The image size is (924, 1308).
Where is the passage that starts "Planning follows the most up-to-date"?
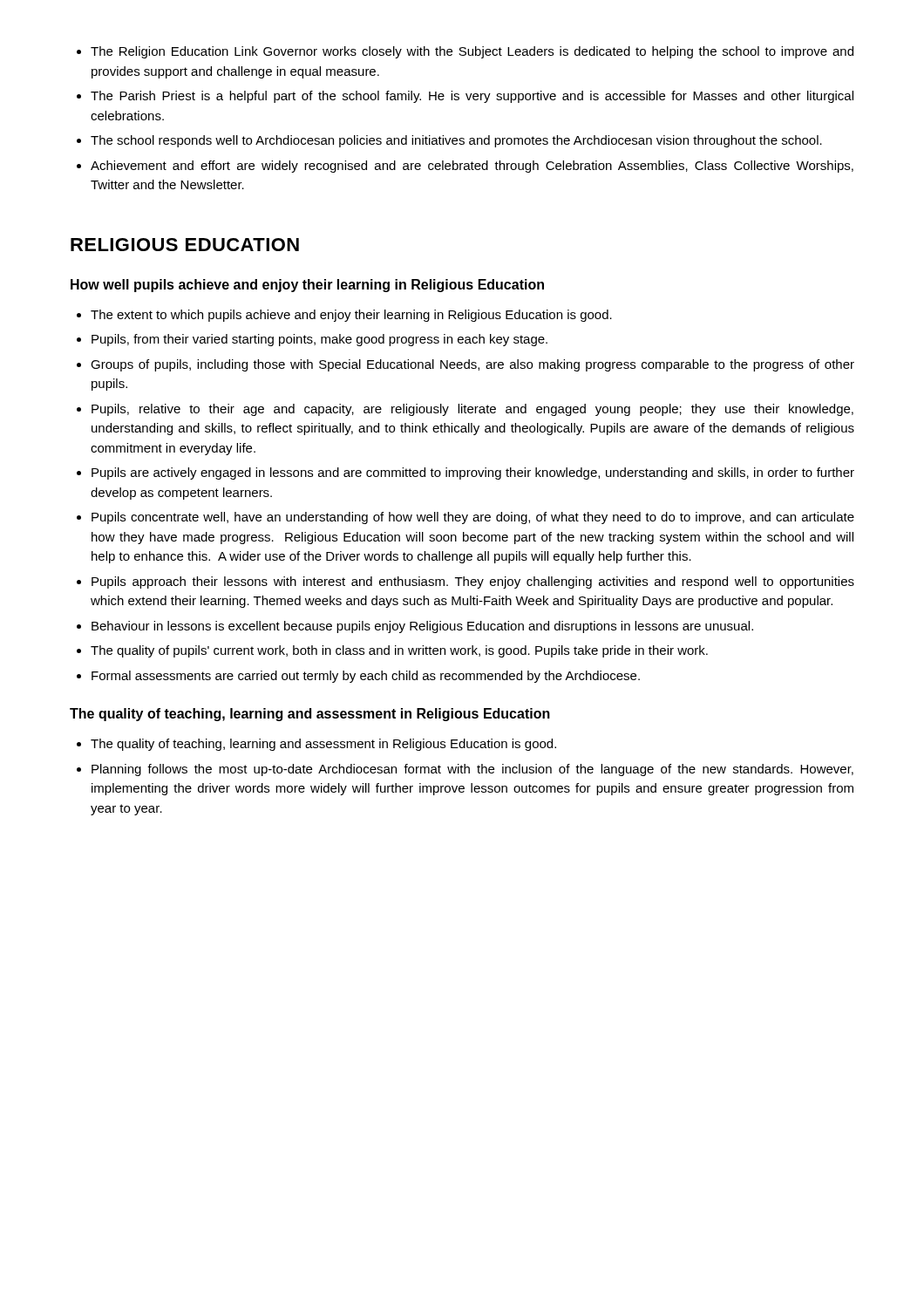tap(472, 788)
